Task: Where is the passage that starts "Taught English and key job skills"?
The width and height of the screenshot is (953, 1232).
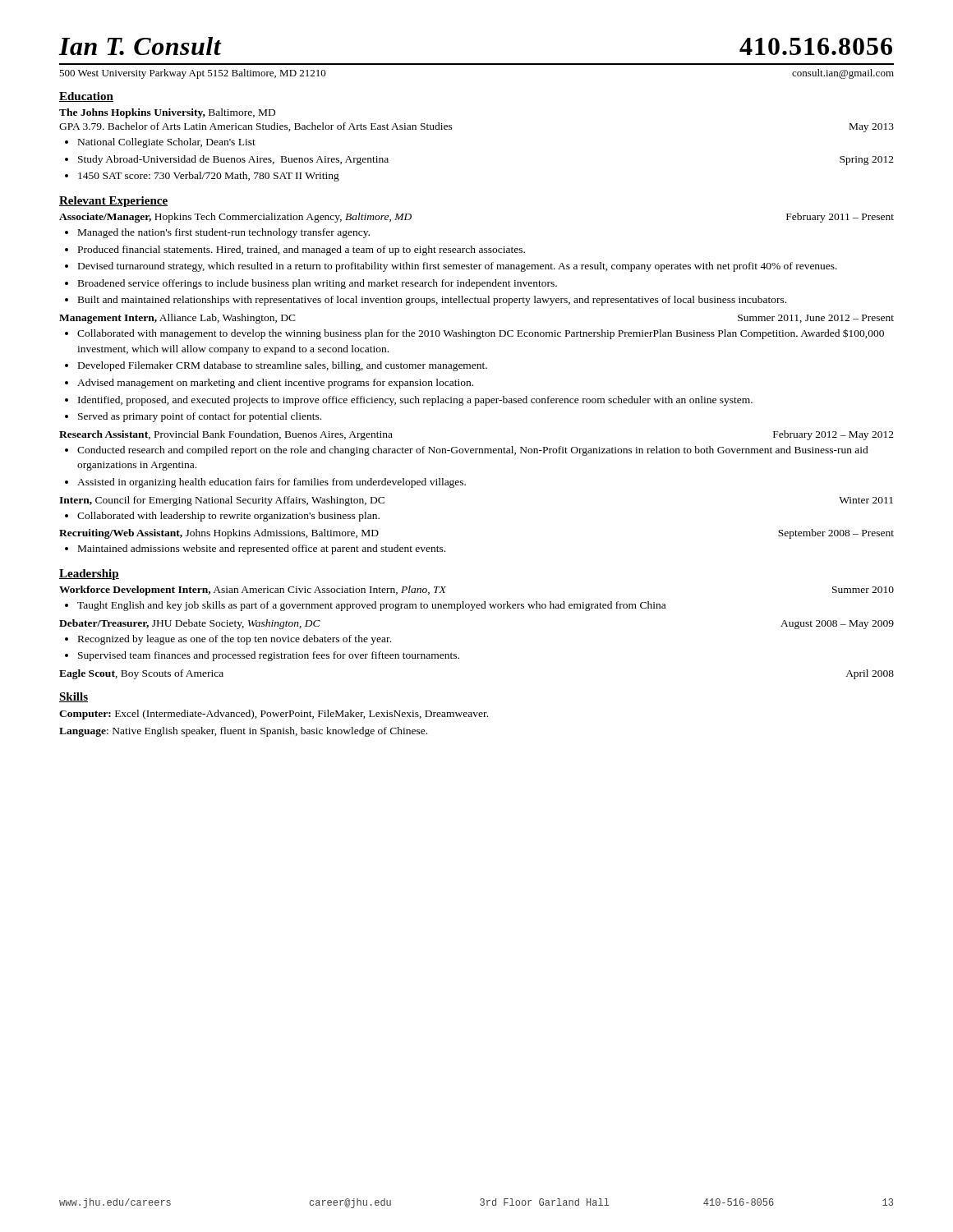Action: click(x=372, y=605)
